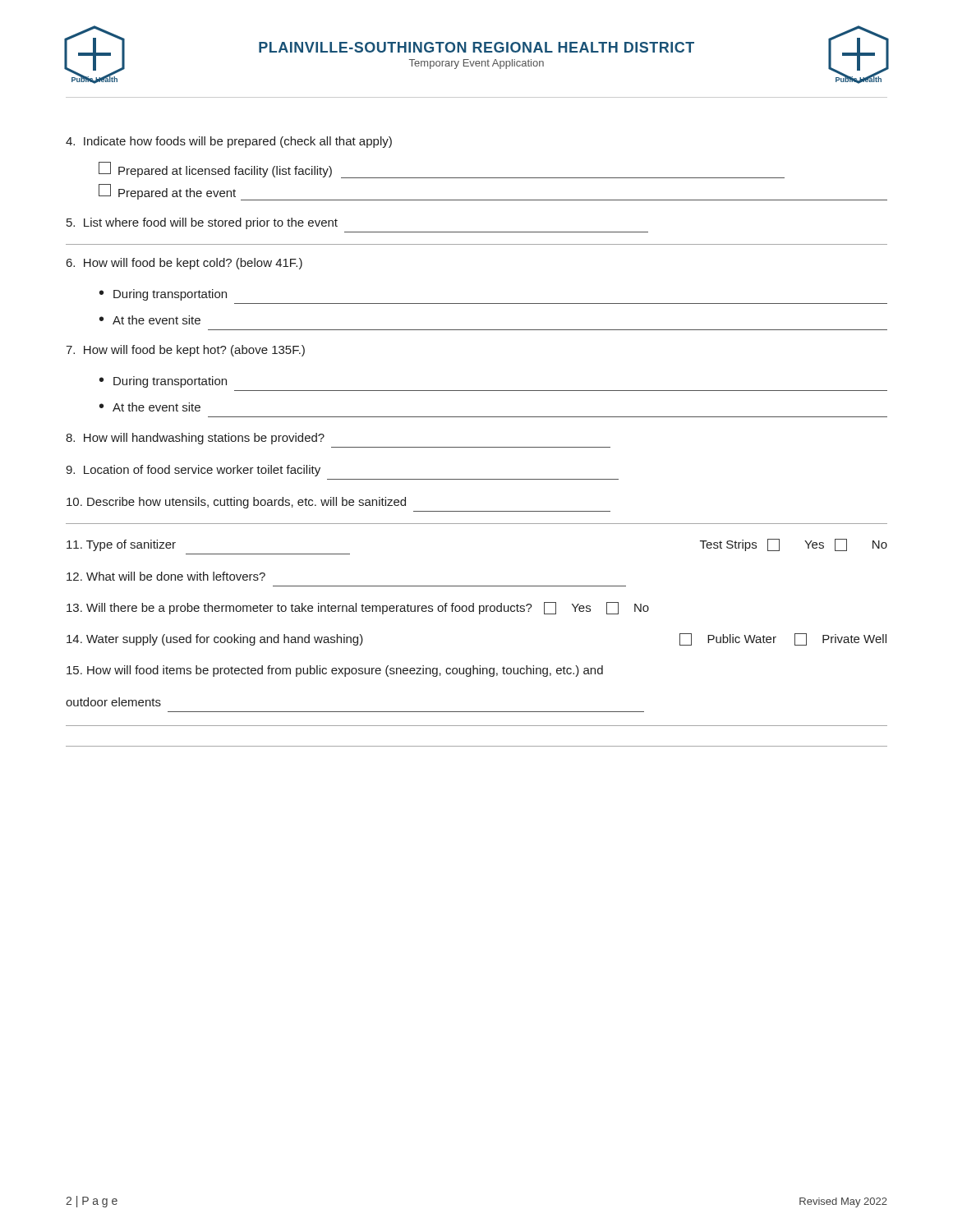953x1232 pixels.
Task: Find the passage starting "12. What will be done with"
Action: pos(346,576)
